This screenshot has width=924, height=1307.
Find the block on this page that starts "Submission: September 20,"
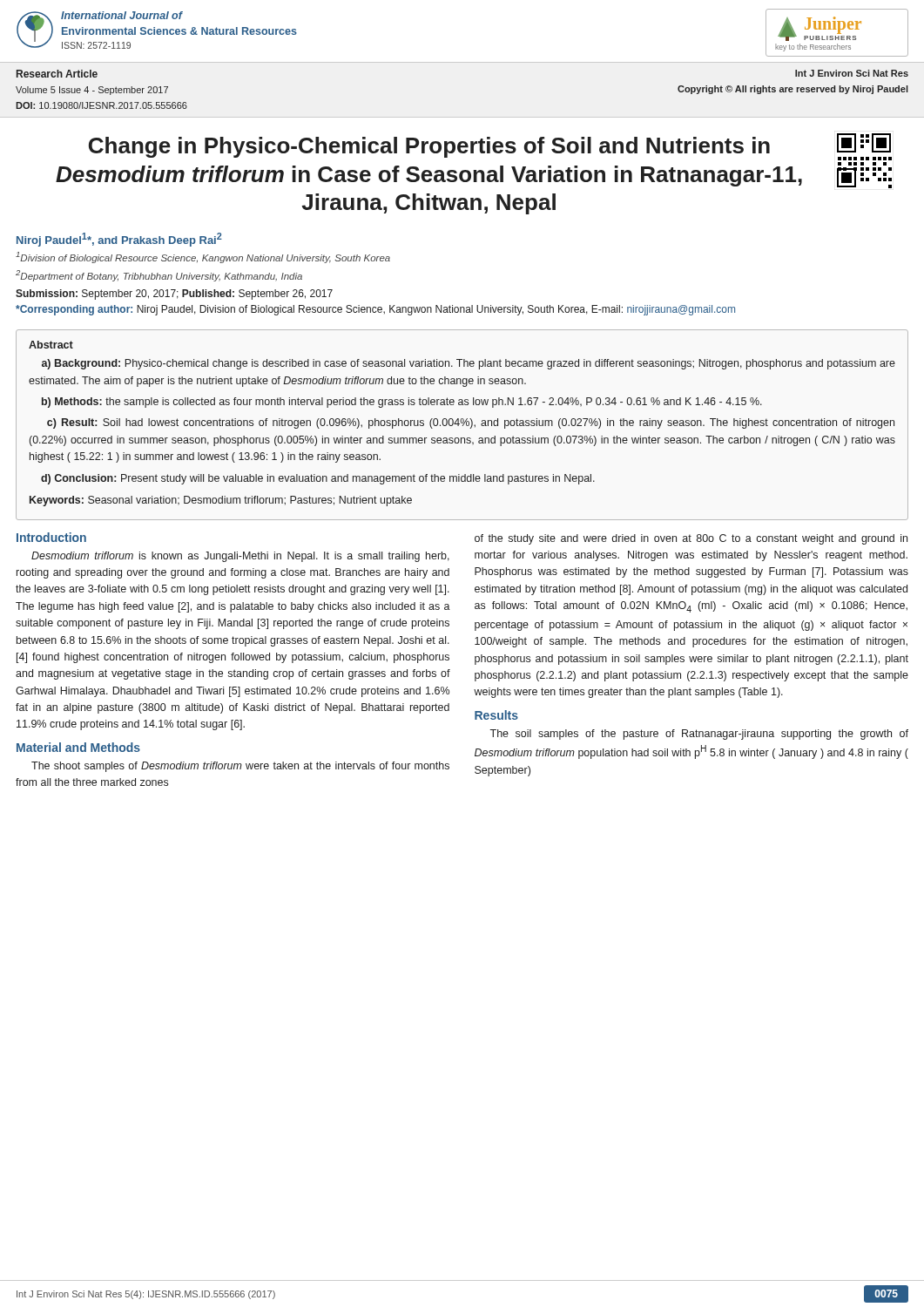tap(174, 294)
